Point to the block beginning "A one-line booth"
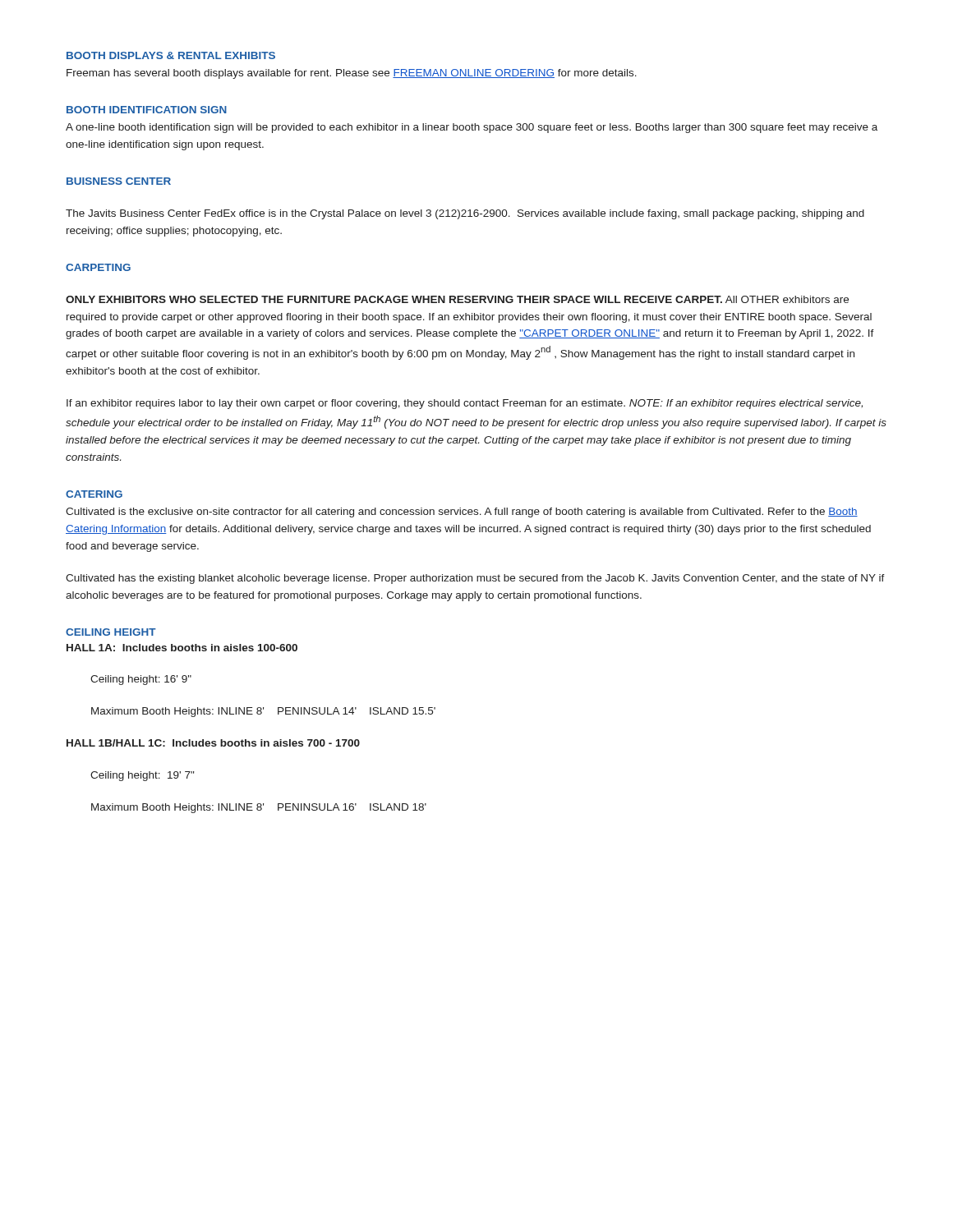 pyautogui.click(x=472, y=135)
